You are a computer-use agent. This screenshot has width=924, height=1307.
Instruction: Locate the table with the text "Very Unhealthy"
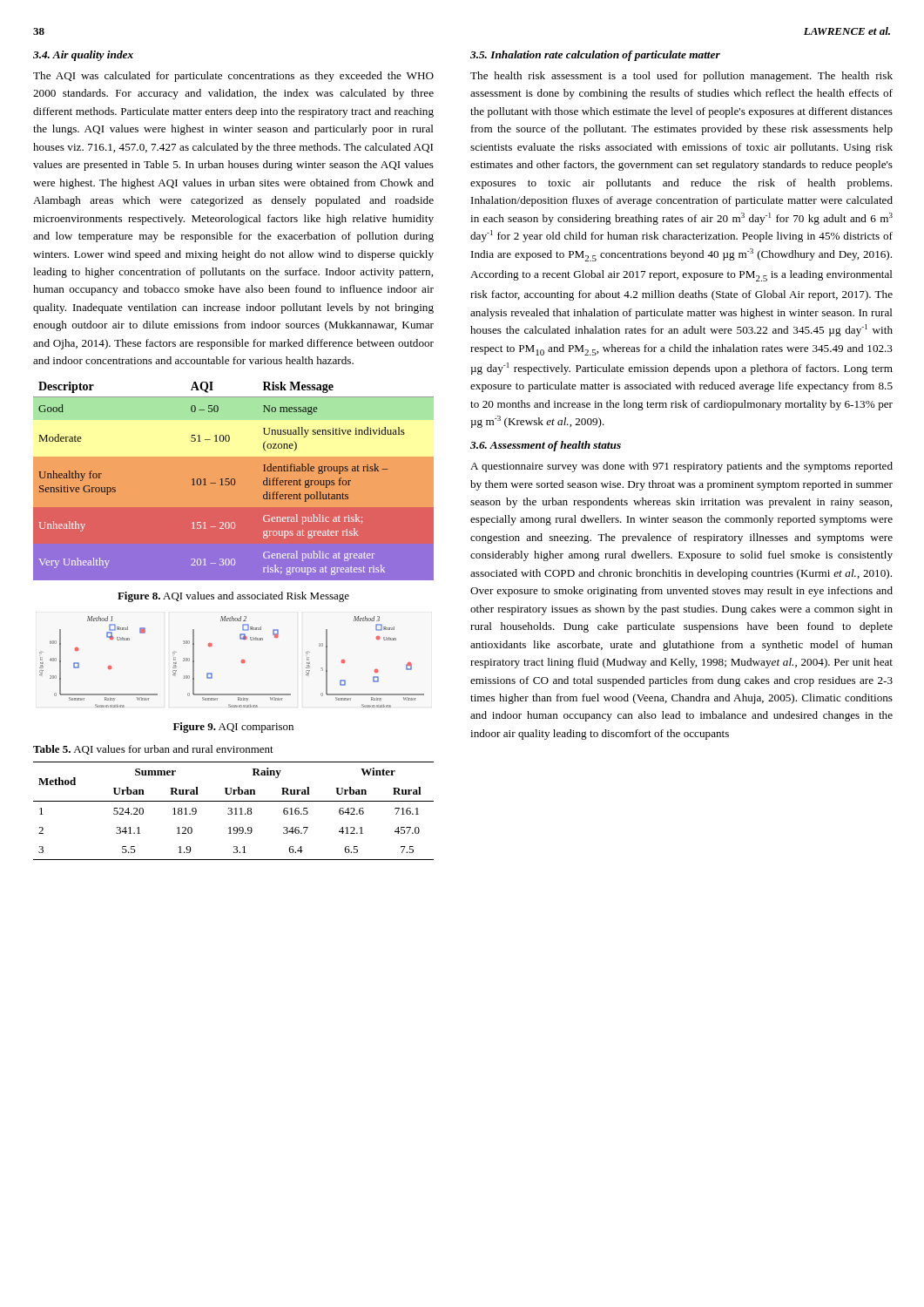(x=233, y=479)
